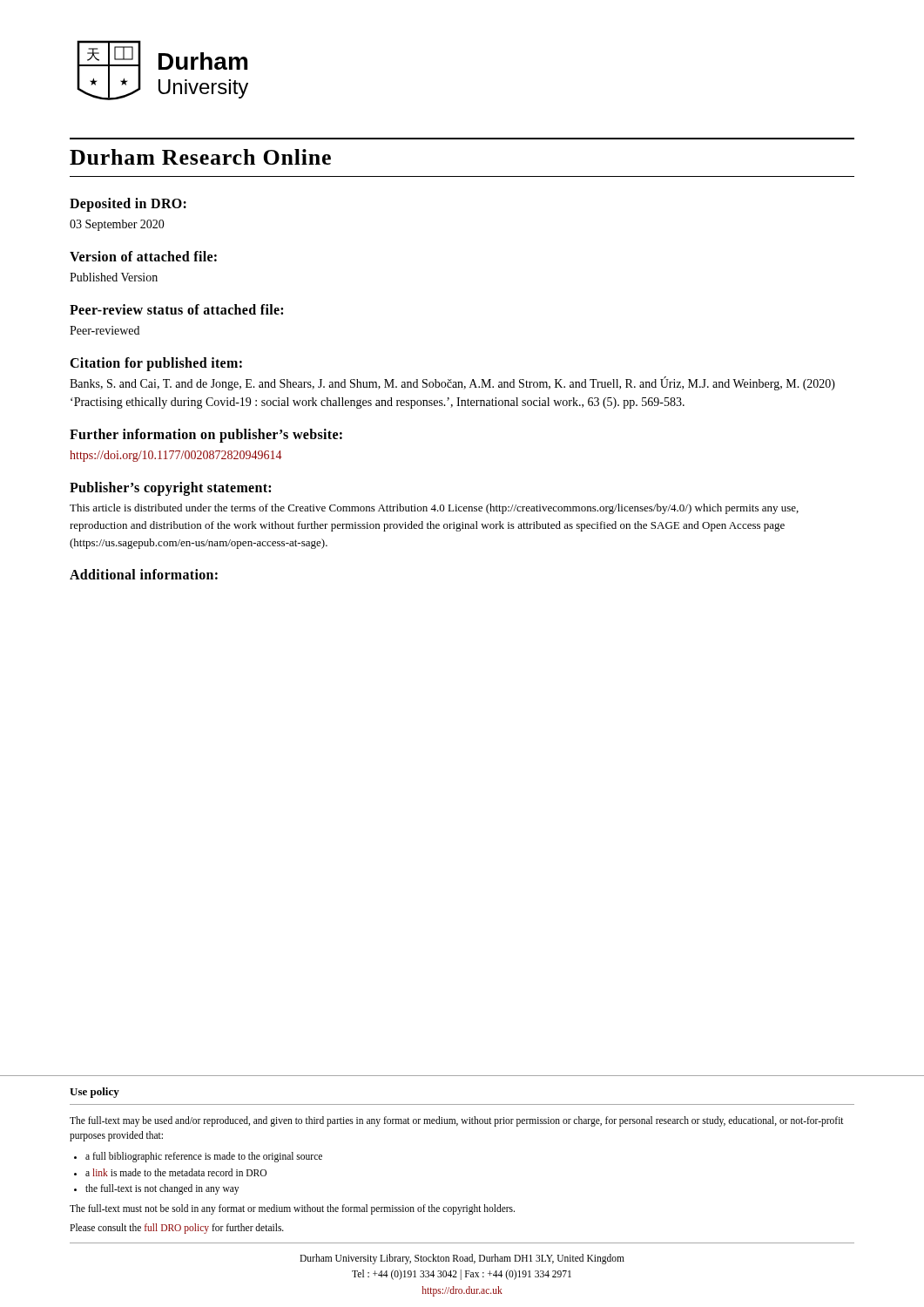Select the text block starting "Citation for published item:"
The image size is (924, 1307).
pyautogui.click(x=156, y=364)
